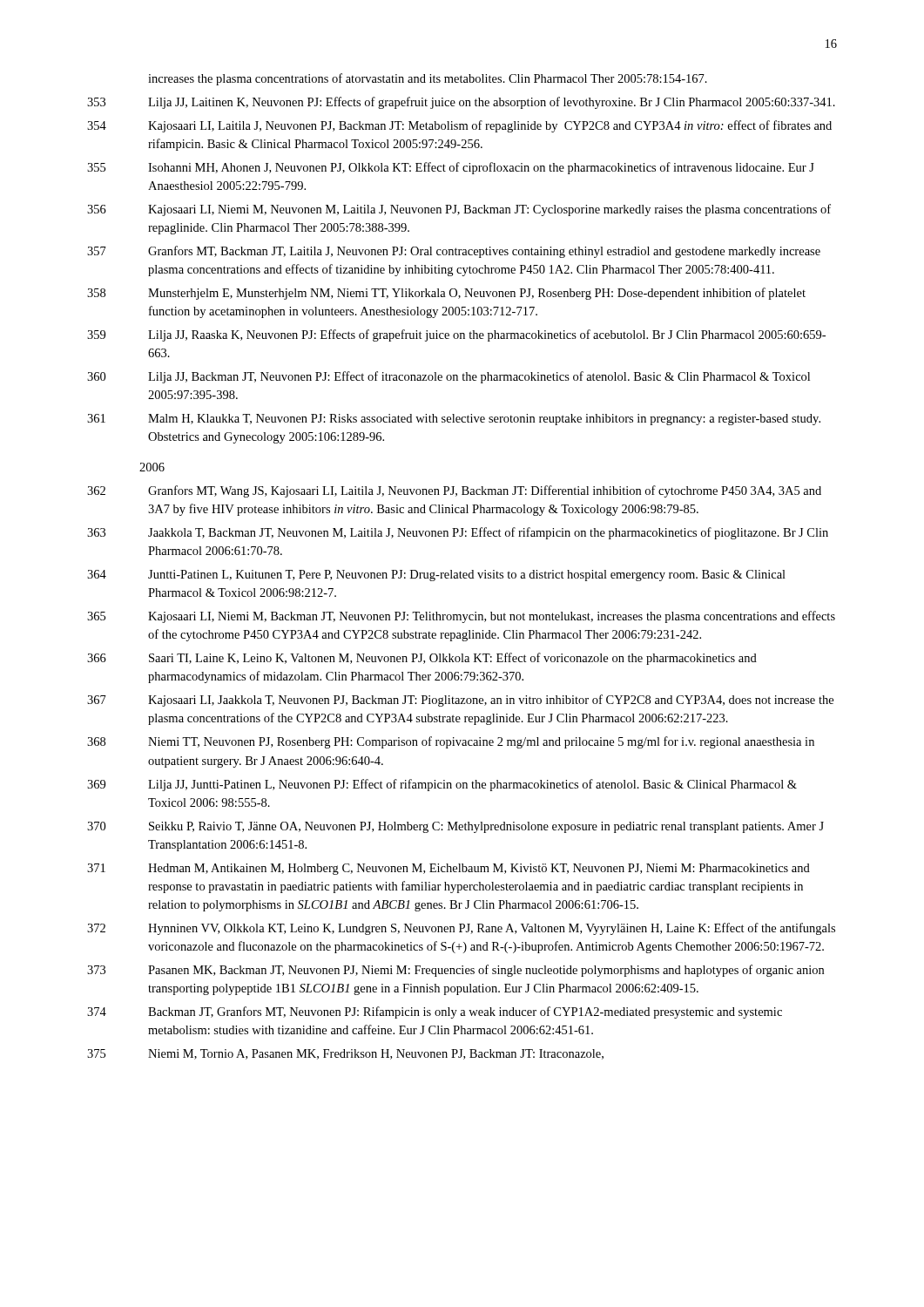924x1307 pixels.
Task: Where is the passage that starts "355 Isohanni MH, Ahonen"?
Action: (462, 177)
